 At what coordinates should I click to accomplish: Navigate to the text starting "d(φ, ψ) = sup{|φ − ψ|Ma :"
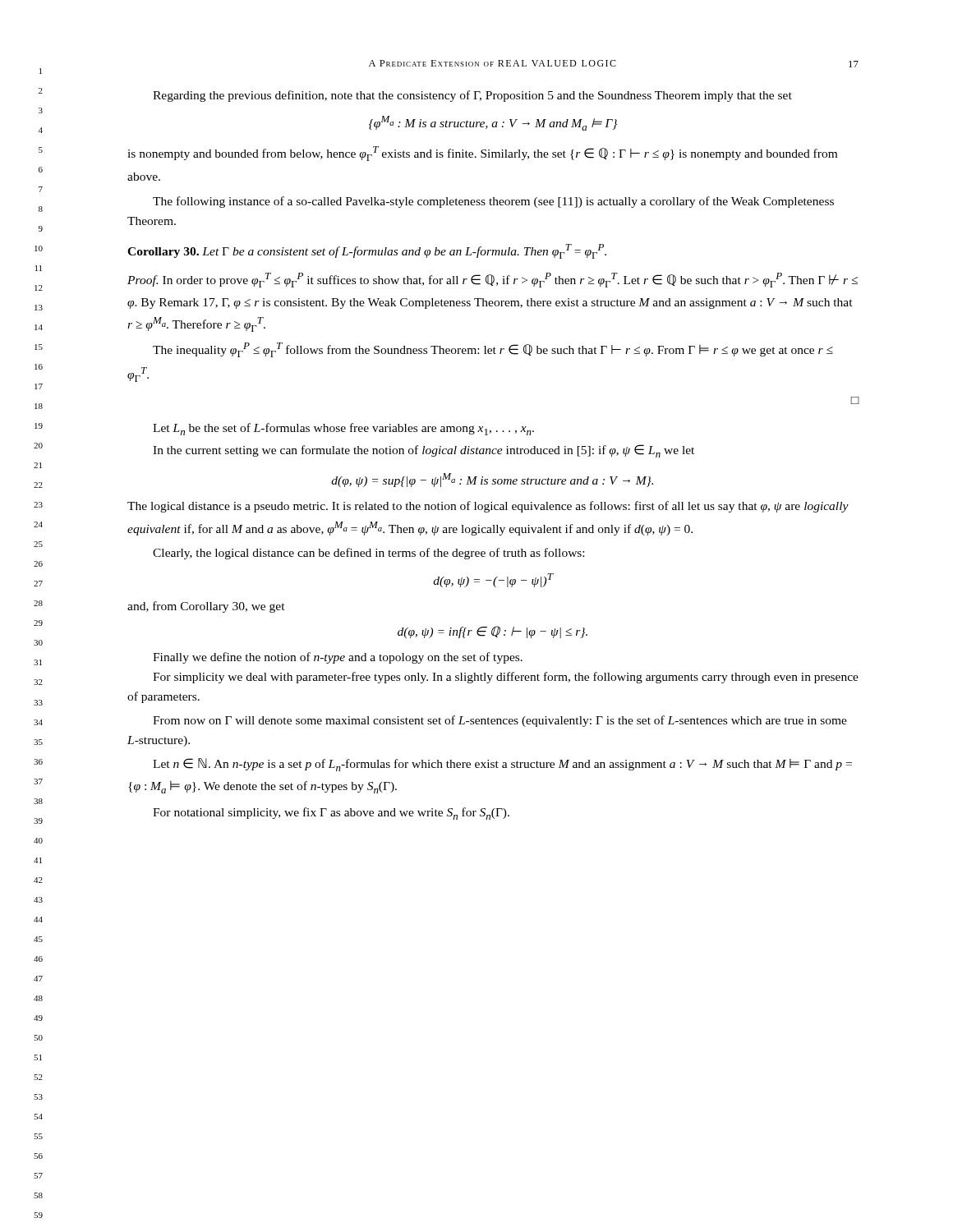[x=493, y=479]
